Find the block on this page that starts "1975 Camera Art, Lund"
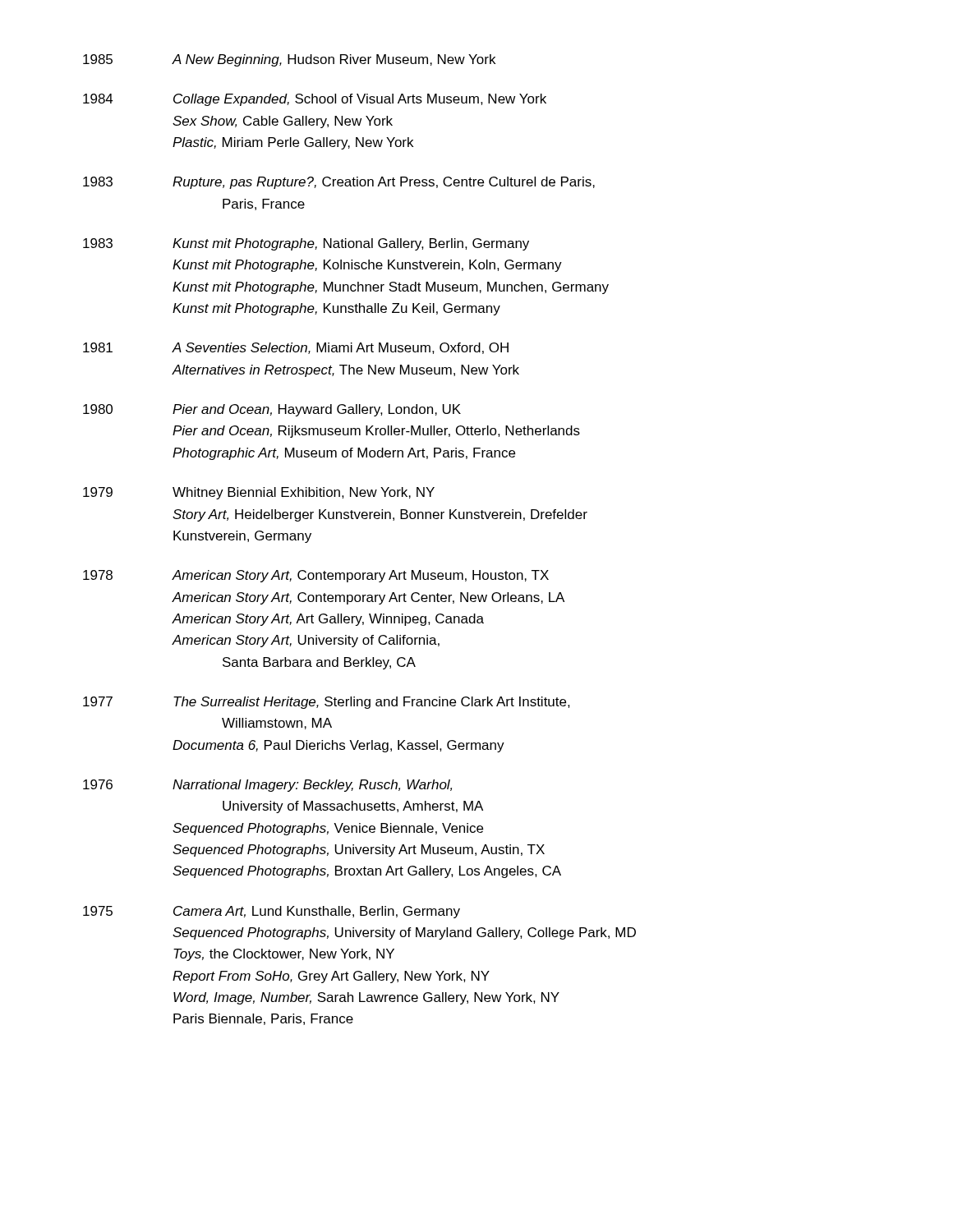Image resolution: width=953 pixels, height=1232 pixels. 485,966
